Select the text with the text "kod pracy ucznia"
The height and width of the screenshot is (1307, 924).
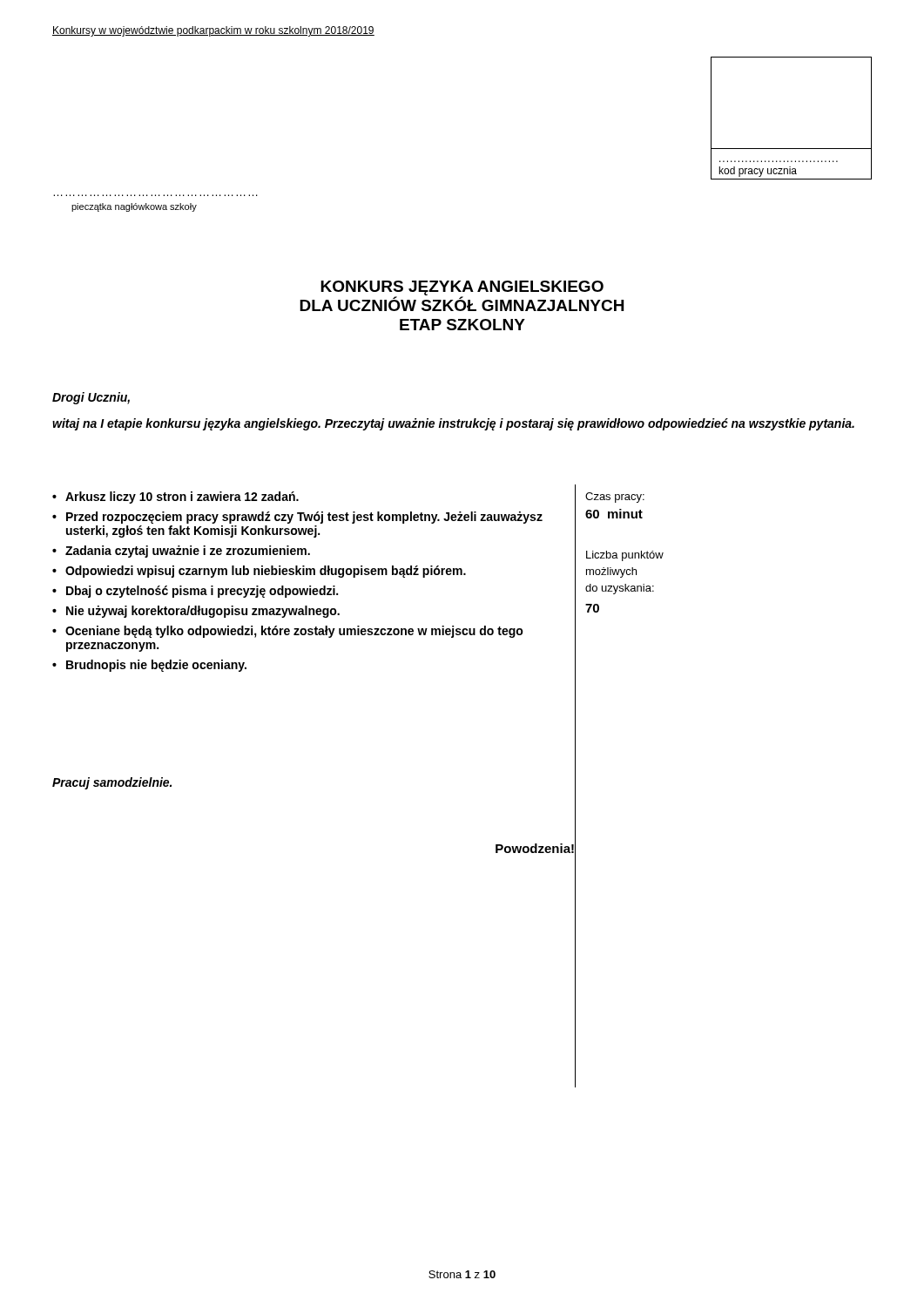click(758, 171)
